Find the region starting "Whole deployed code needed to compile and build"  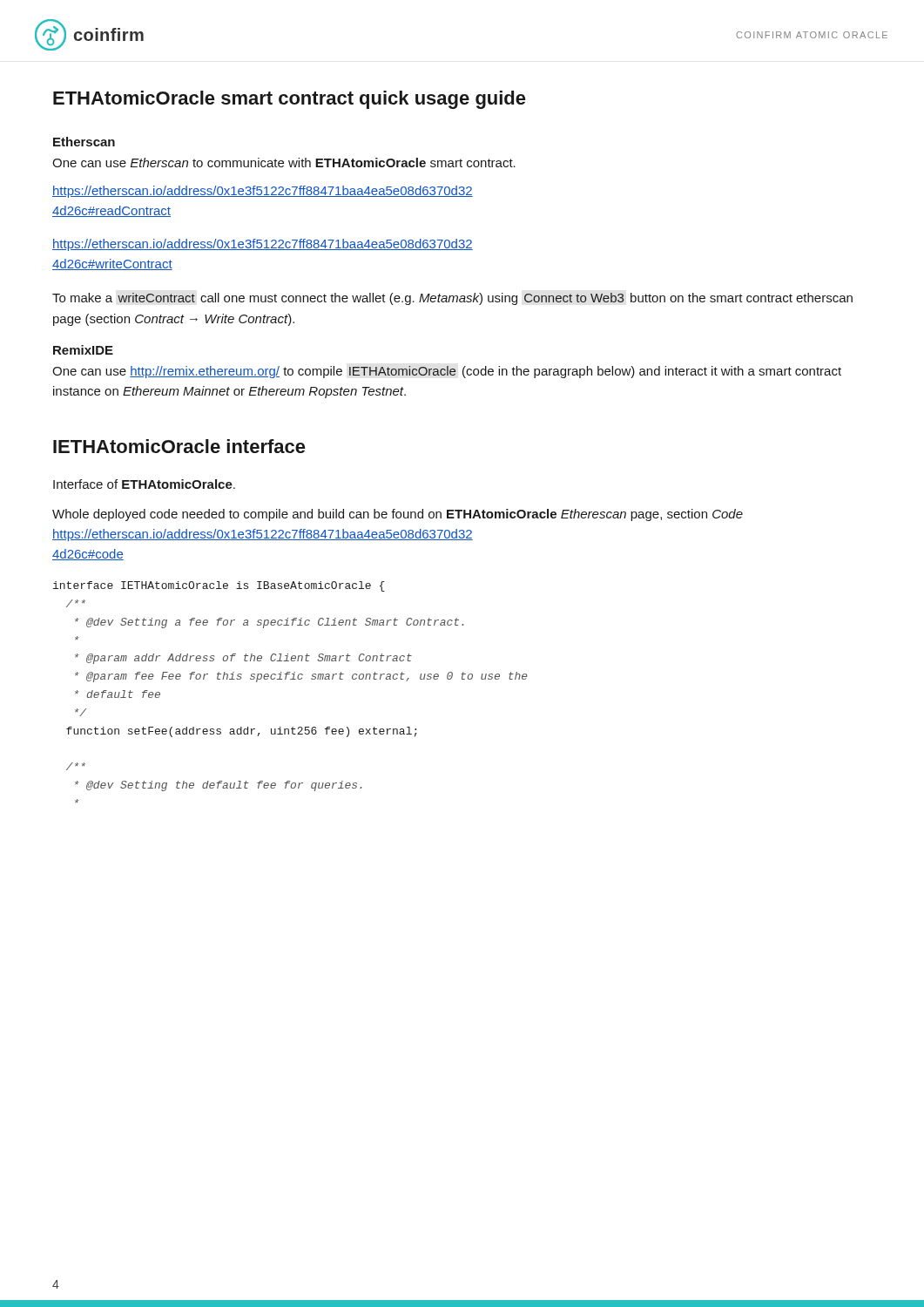point(398,533)
